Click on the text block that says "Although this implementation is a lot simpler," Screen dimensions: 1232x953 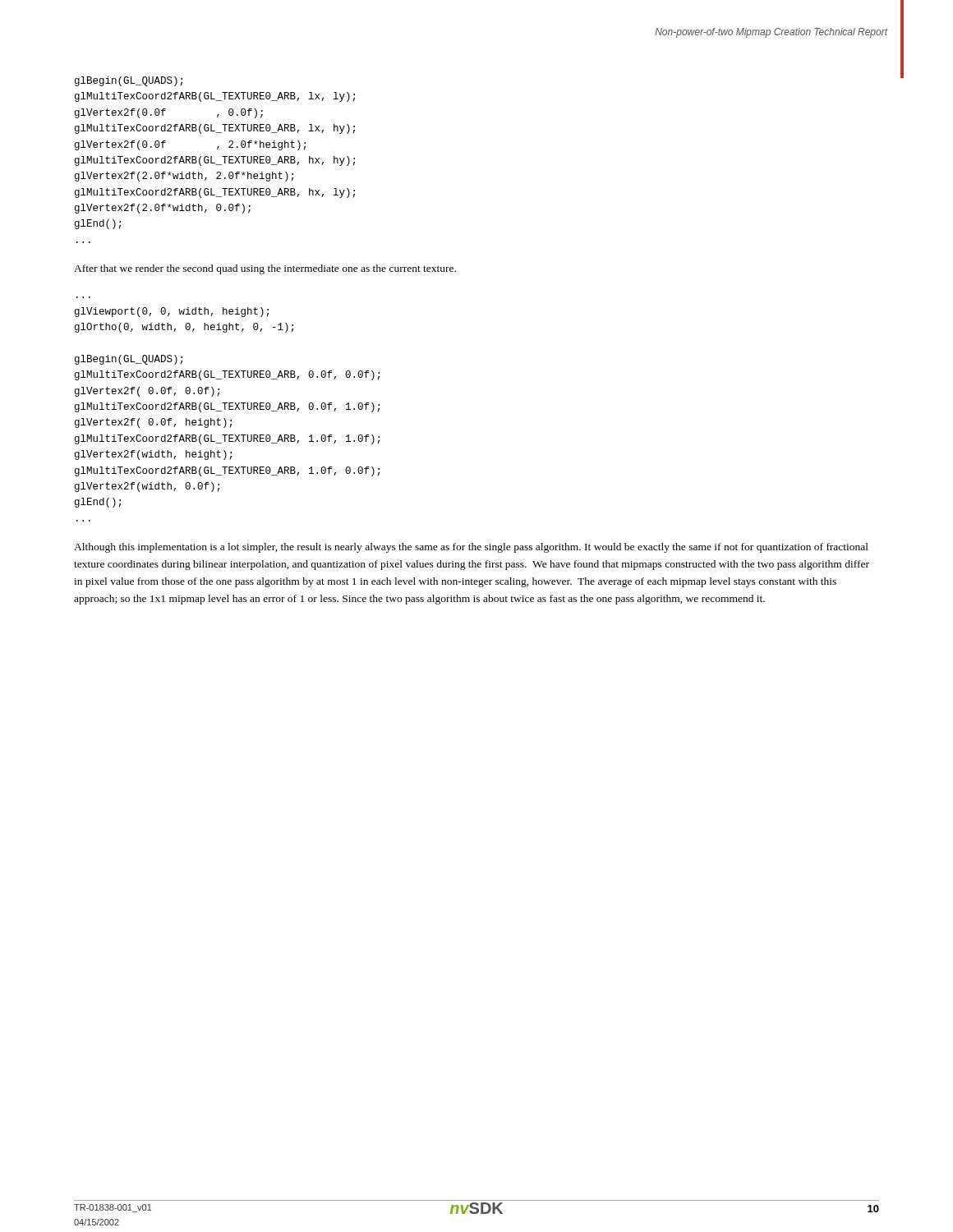pos(472,572)
